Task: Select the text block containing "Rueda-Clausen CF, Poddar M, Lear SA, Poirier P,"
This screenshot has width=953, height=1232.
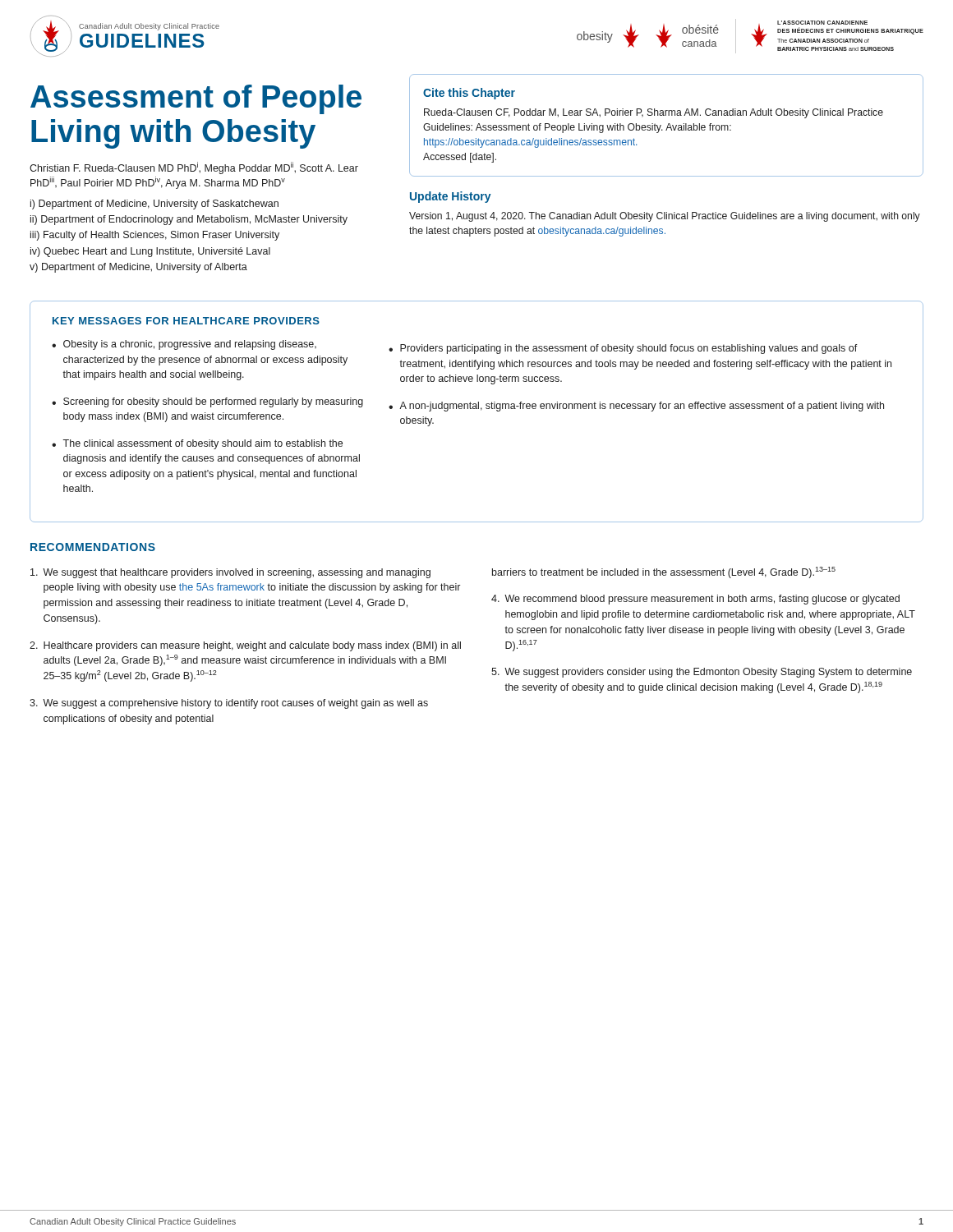Action: [x=653, y=135]
